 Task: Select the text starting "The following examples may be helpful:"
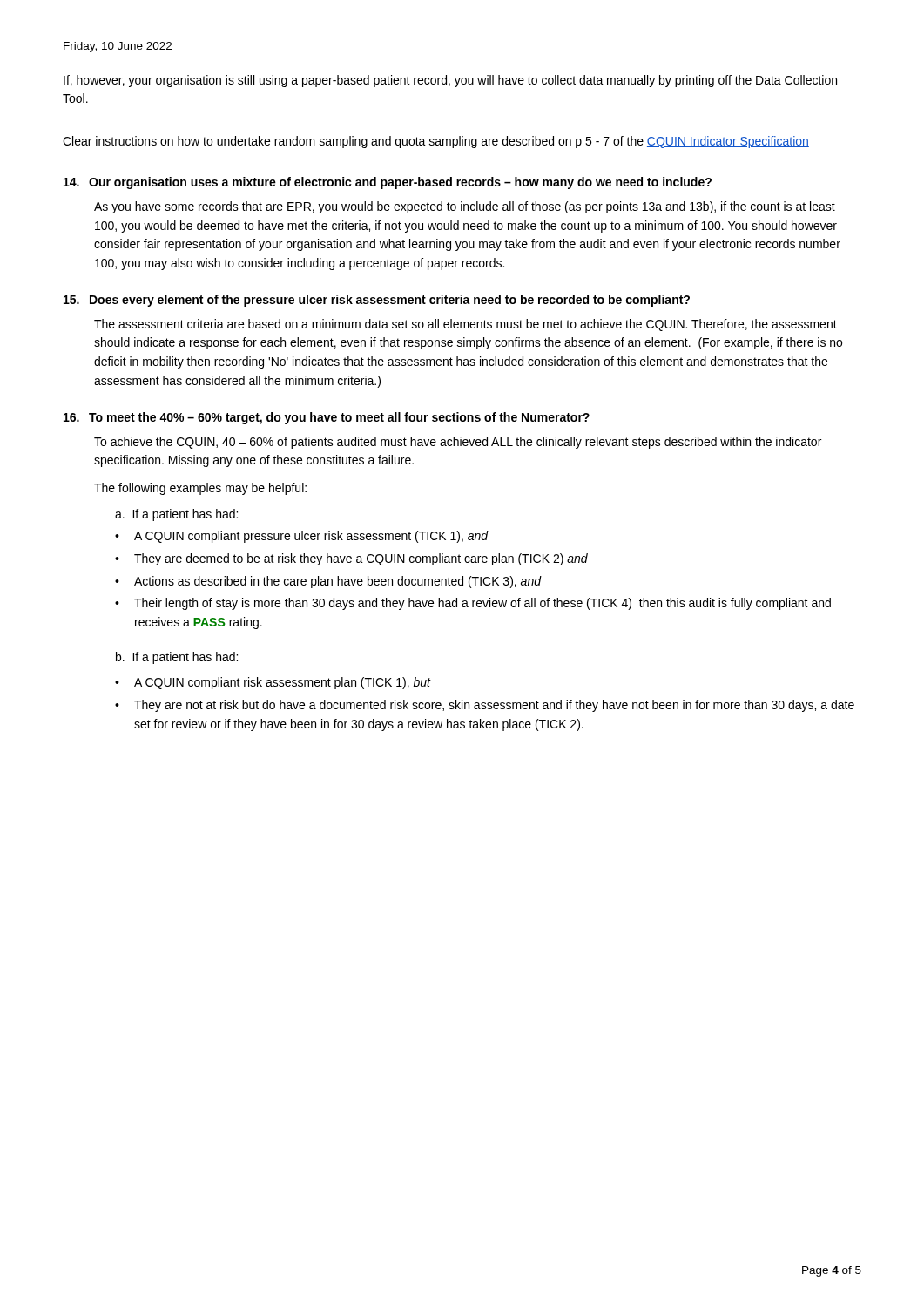201,488
